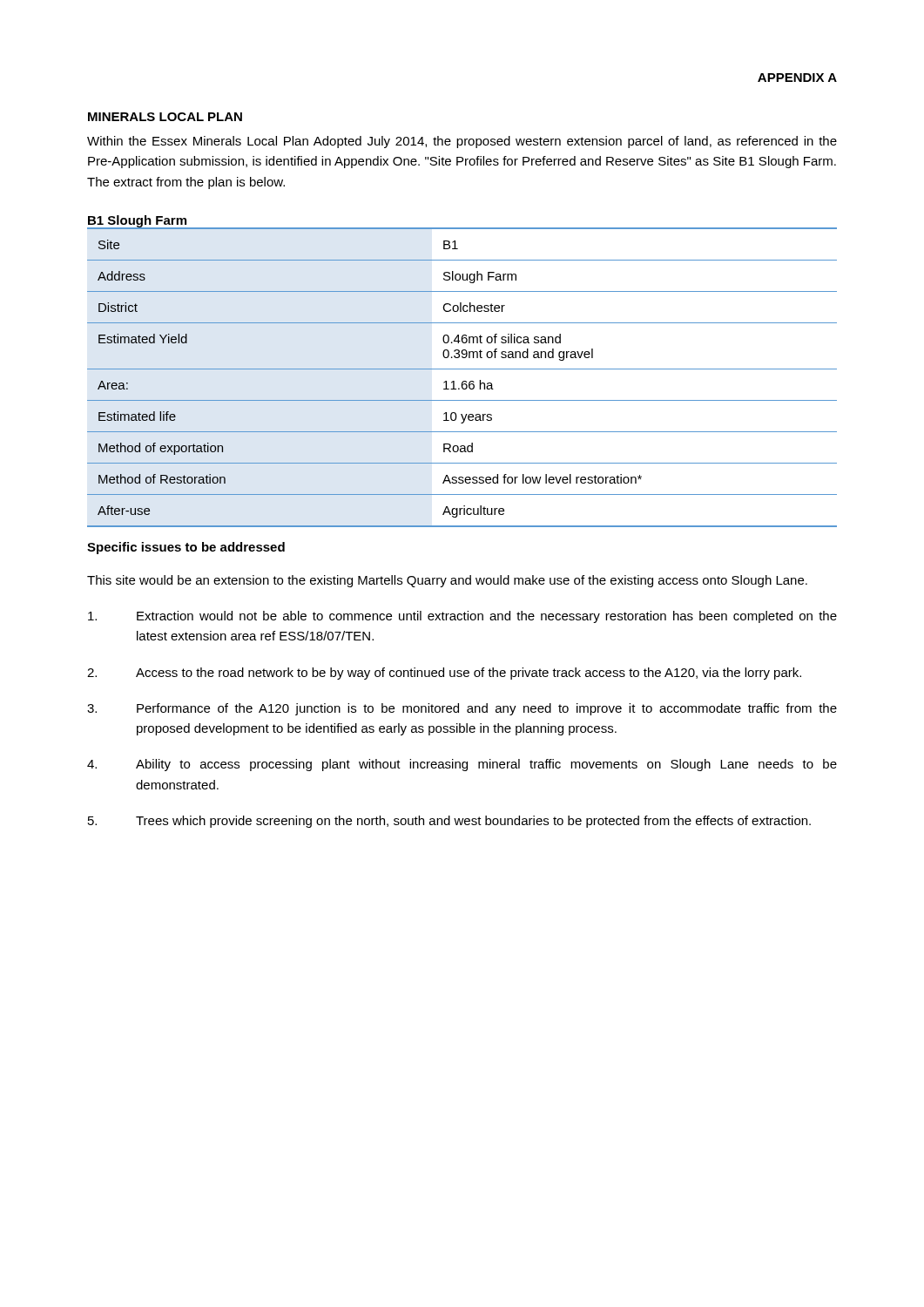Click on the text block starting "4. Ability to access processing plant without"
This screenshot has width=924, height=1307.
462,774
